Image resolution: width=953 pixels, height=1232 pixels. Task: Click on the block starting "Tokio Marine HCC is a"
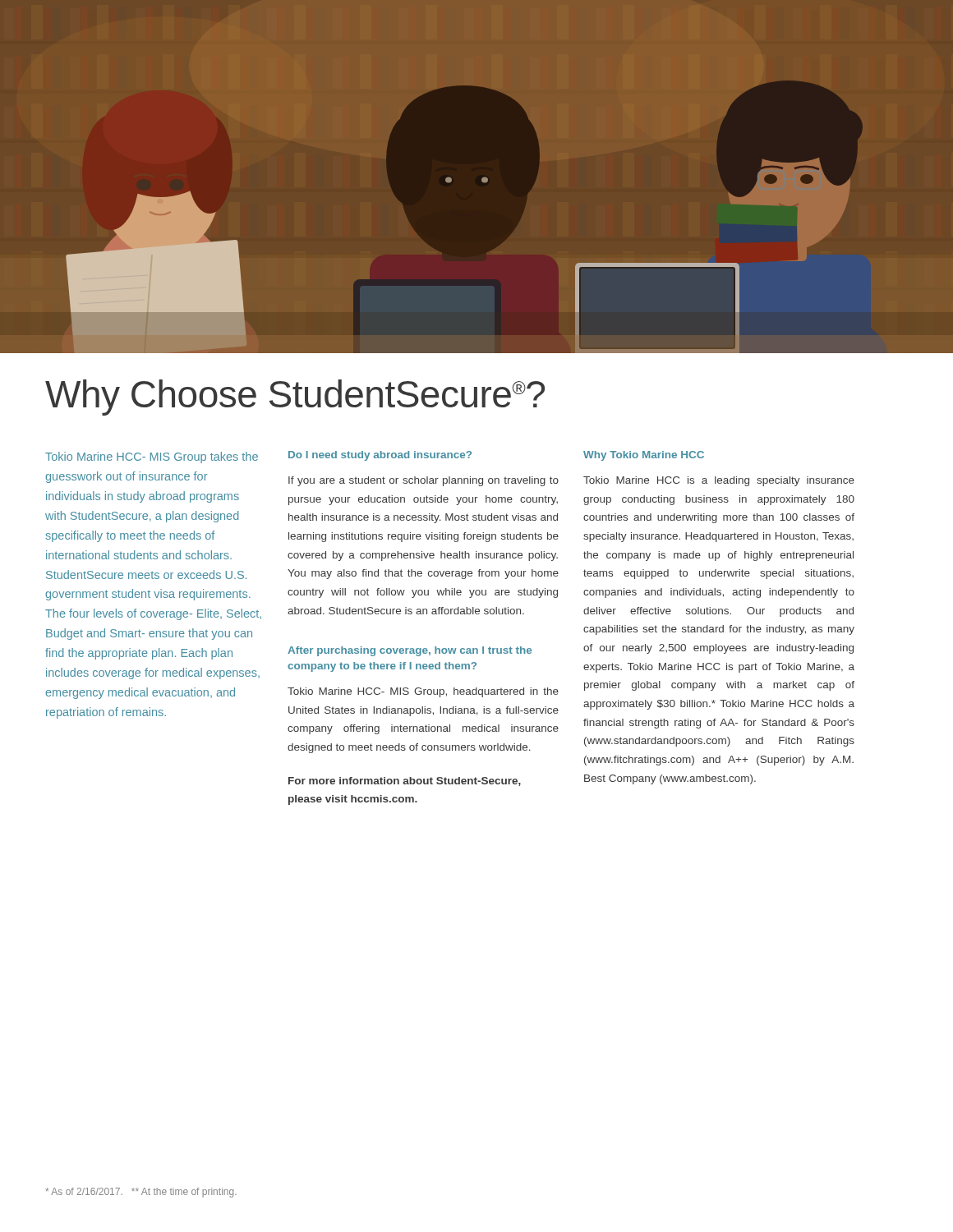click(x=719, y=629)
